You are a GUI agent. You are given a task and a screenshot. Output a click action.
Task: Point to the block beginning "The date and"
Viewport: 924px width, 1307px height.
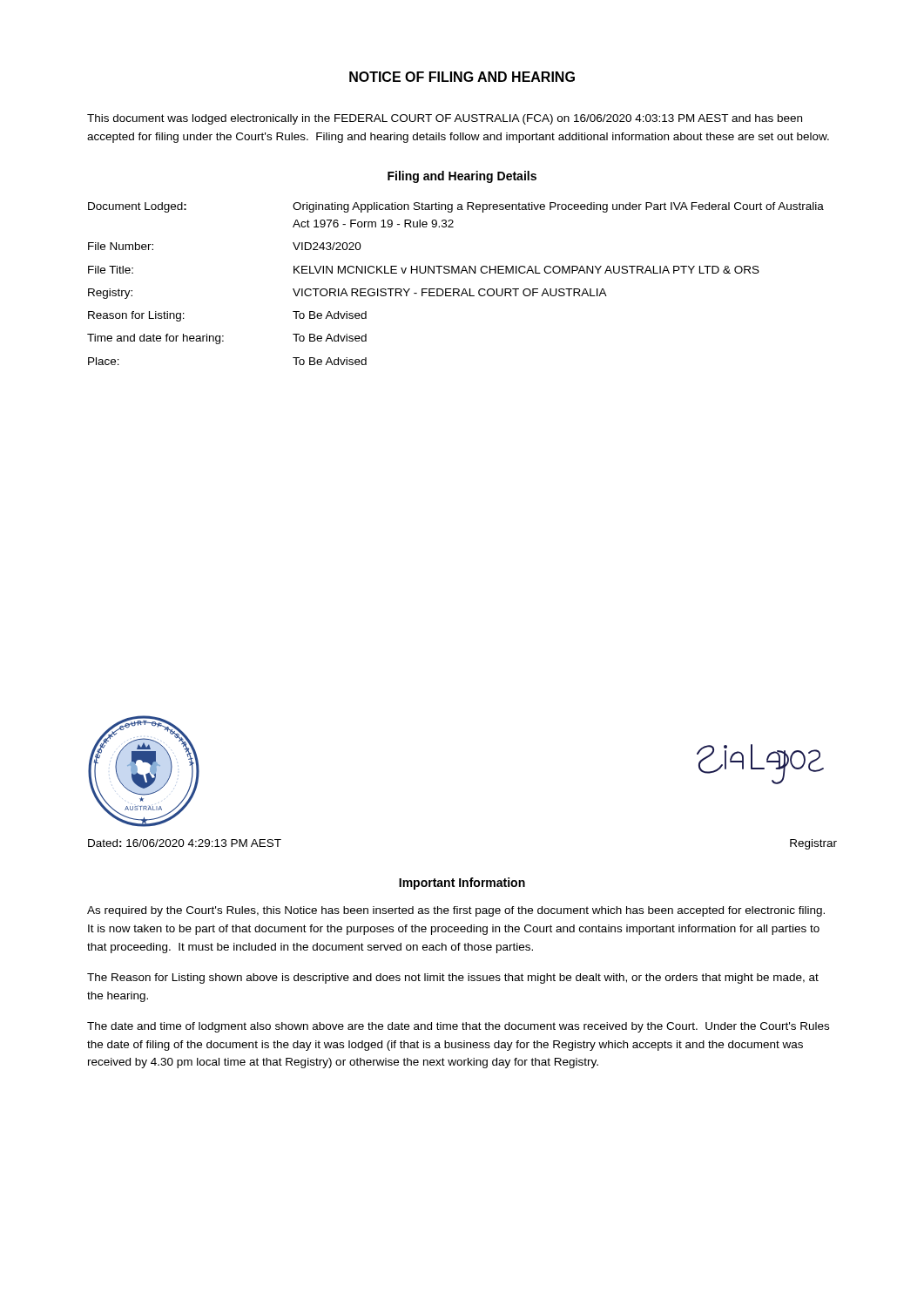458,1044
